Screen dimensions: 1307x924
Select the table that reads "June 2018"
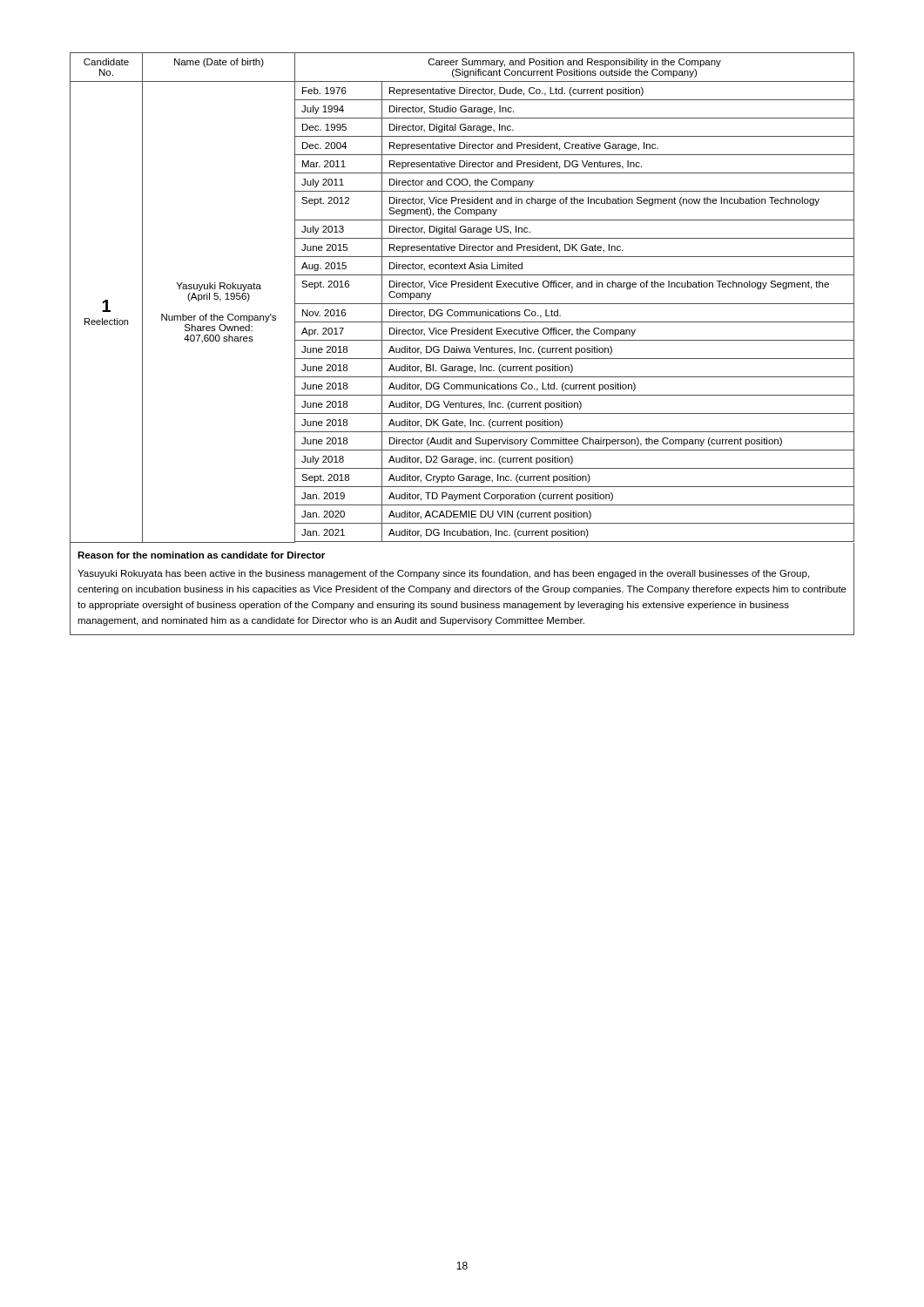[462, 344]
